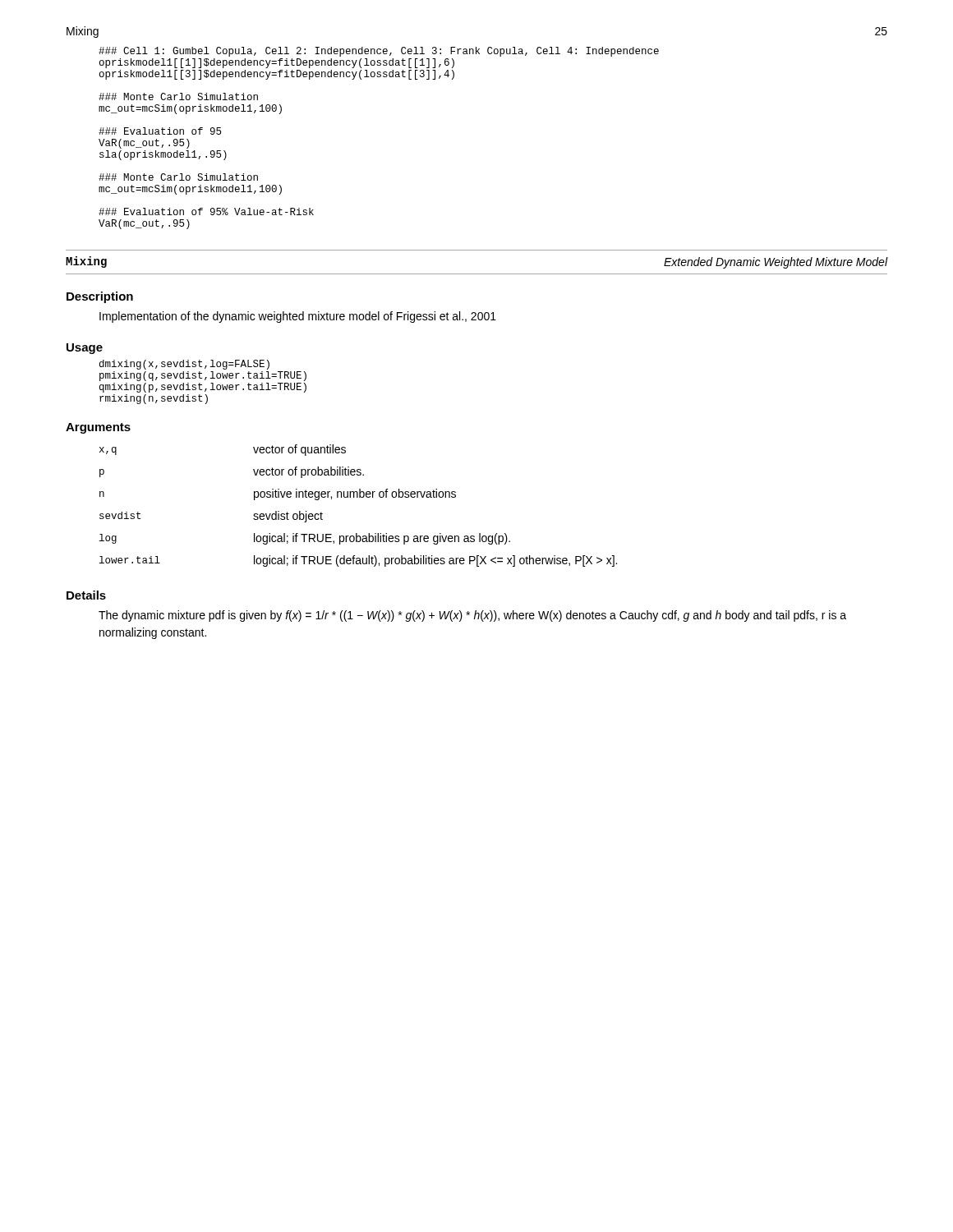Point to the text starting "Cell 1: Gumbel Copula, Cell"

(x=493, y=63)
